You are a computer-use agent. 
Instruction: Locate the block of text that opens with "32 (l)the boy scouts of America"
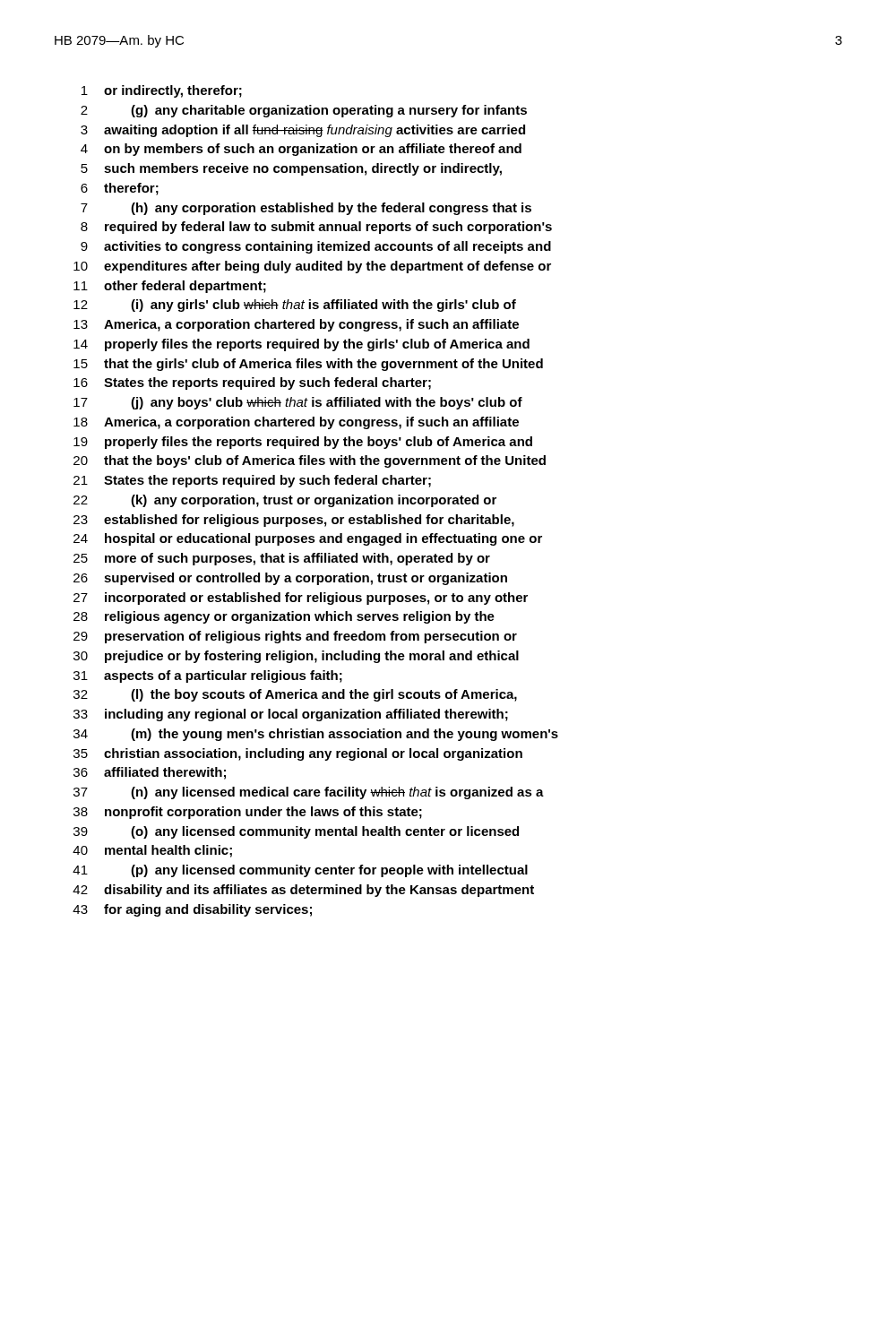click(x=448, y=695)
